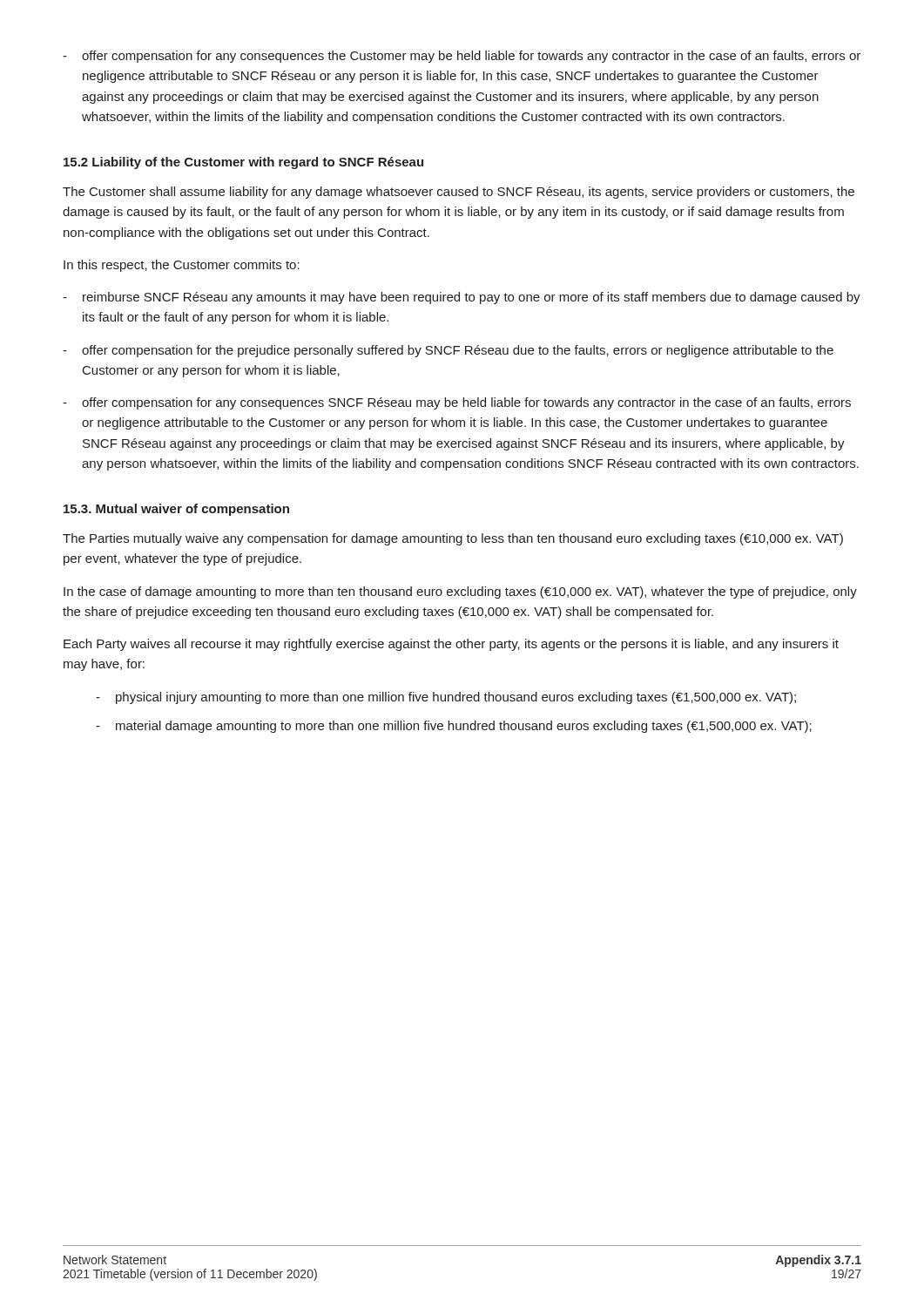Find "15.3. Mutual waiver of compensation" on this page
The width and height of the screenshot is (924, 1307).
(176, 508)
